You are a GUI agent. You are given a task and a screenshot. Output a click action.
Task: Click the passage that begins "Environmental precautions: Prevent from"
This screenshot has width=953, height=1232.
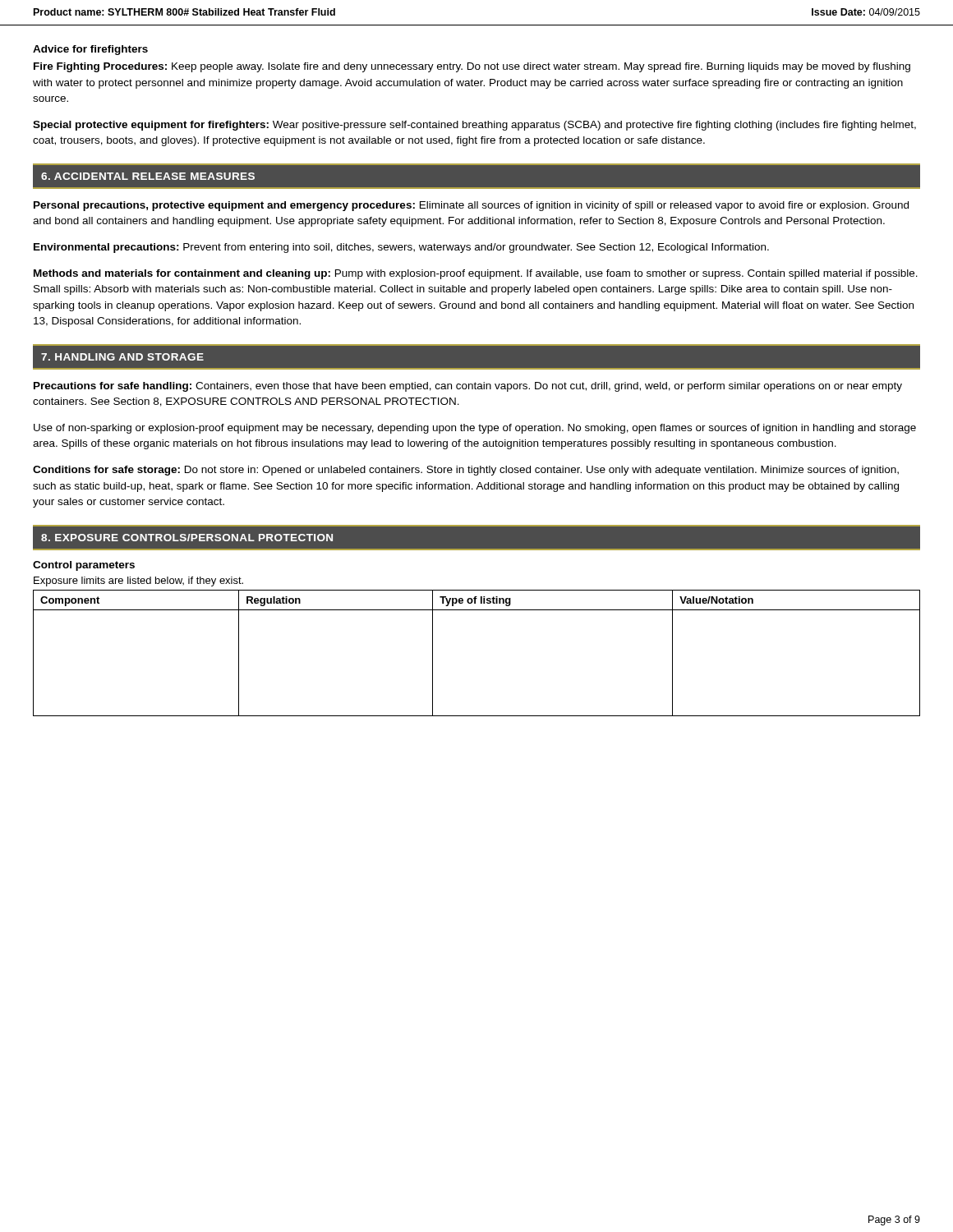pyautogui.click(x=401, y=247)
